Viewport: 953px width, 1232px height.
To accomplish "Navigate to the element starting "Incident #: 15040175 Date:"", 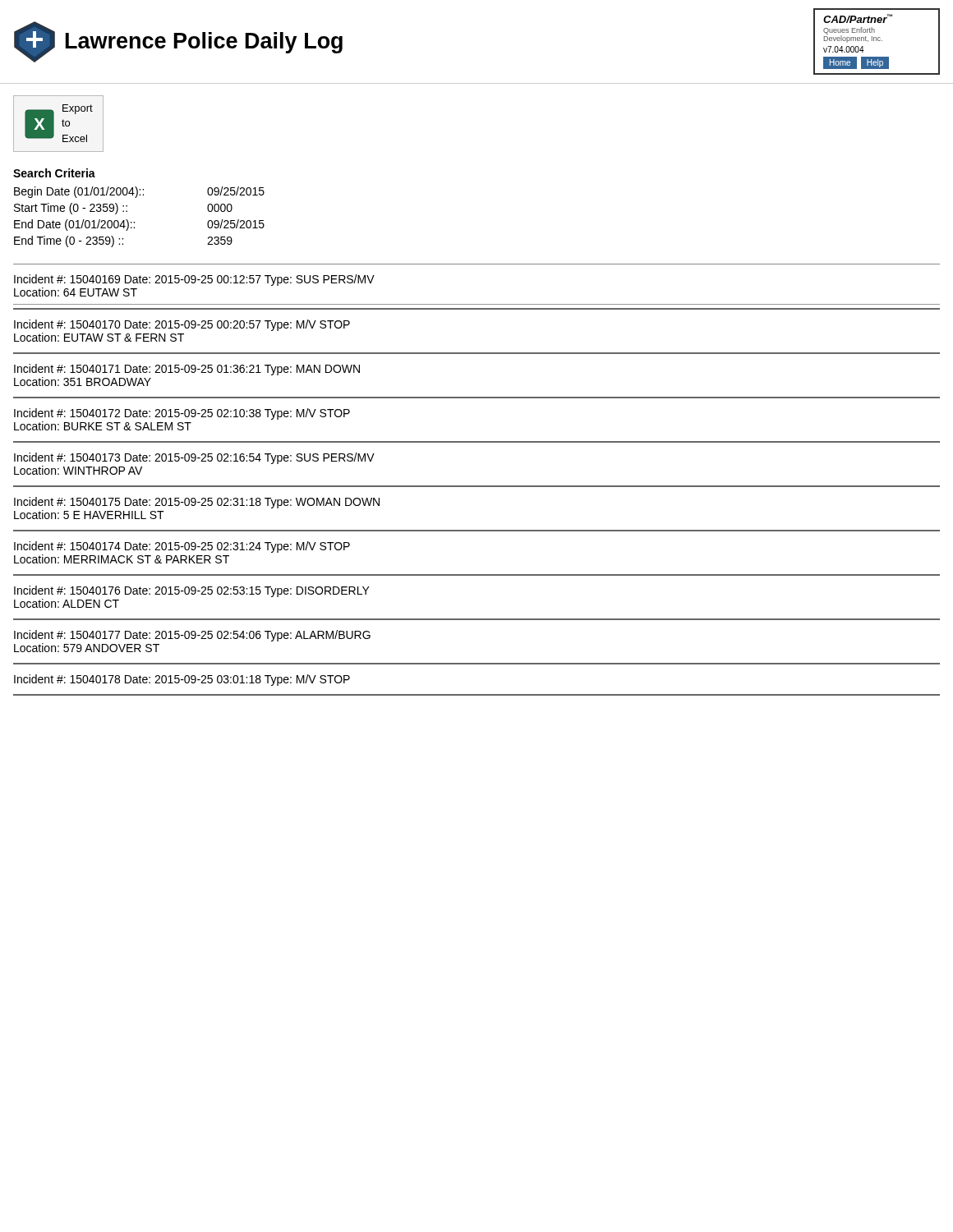I will pos(197,503).
